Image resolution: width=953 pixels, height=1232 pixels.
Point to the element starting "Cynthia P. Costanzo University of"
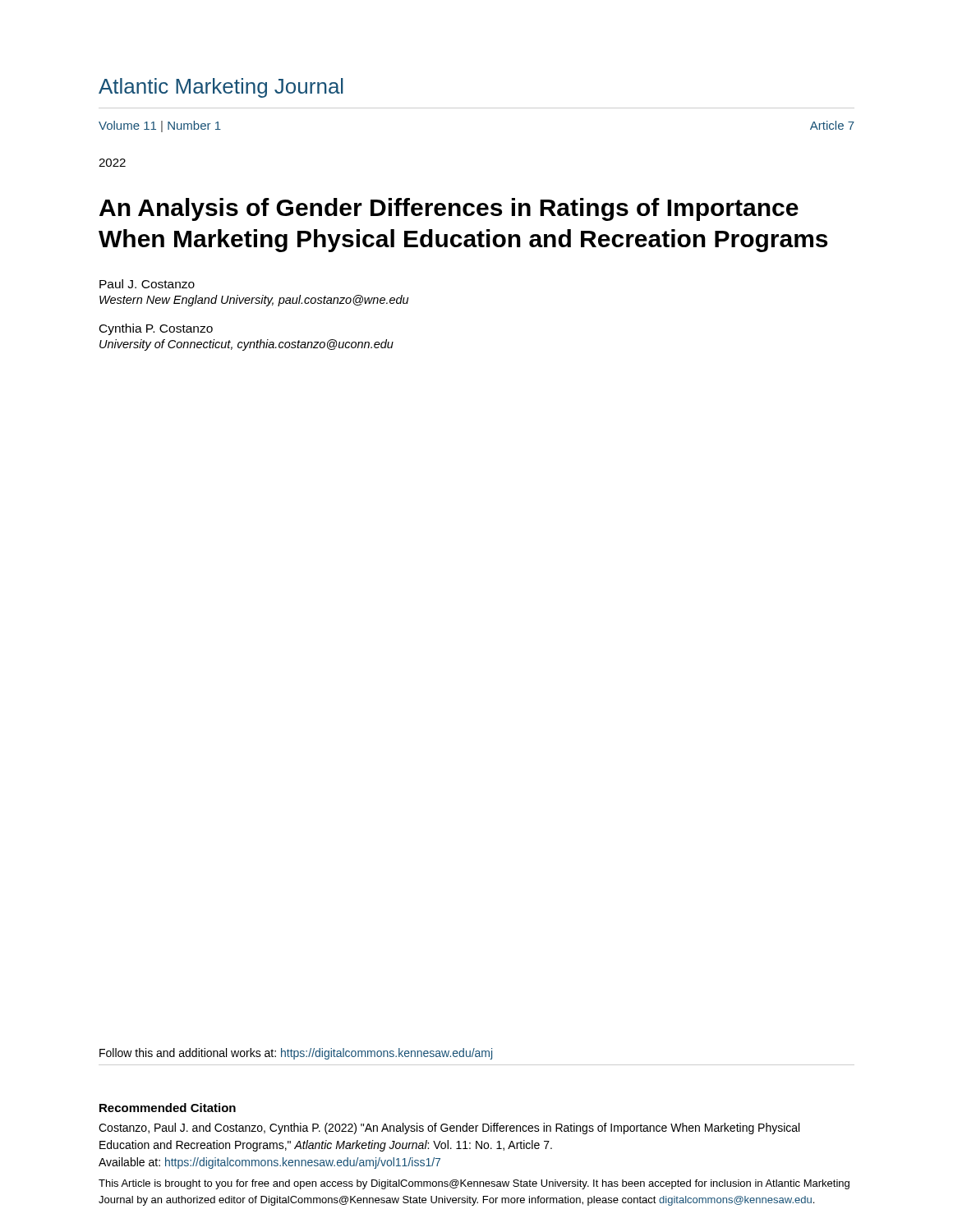pos(156,329)
